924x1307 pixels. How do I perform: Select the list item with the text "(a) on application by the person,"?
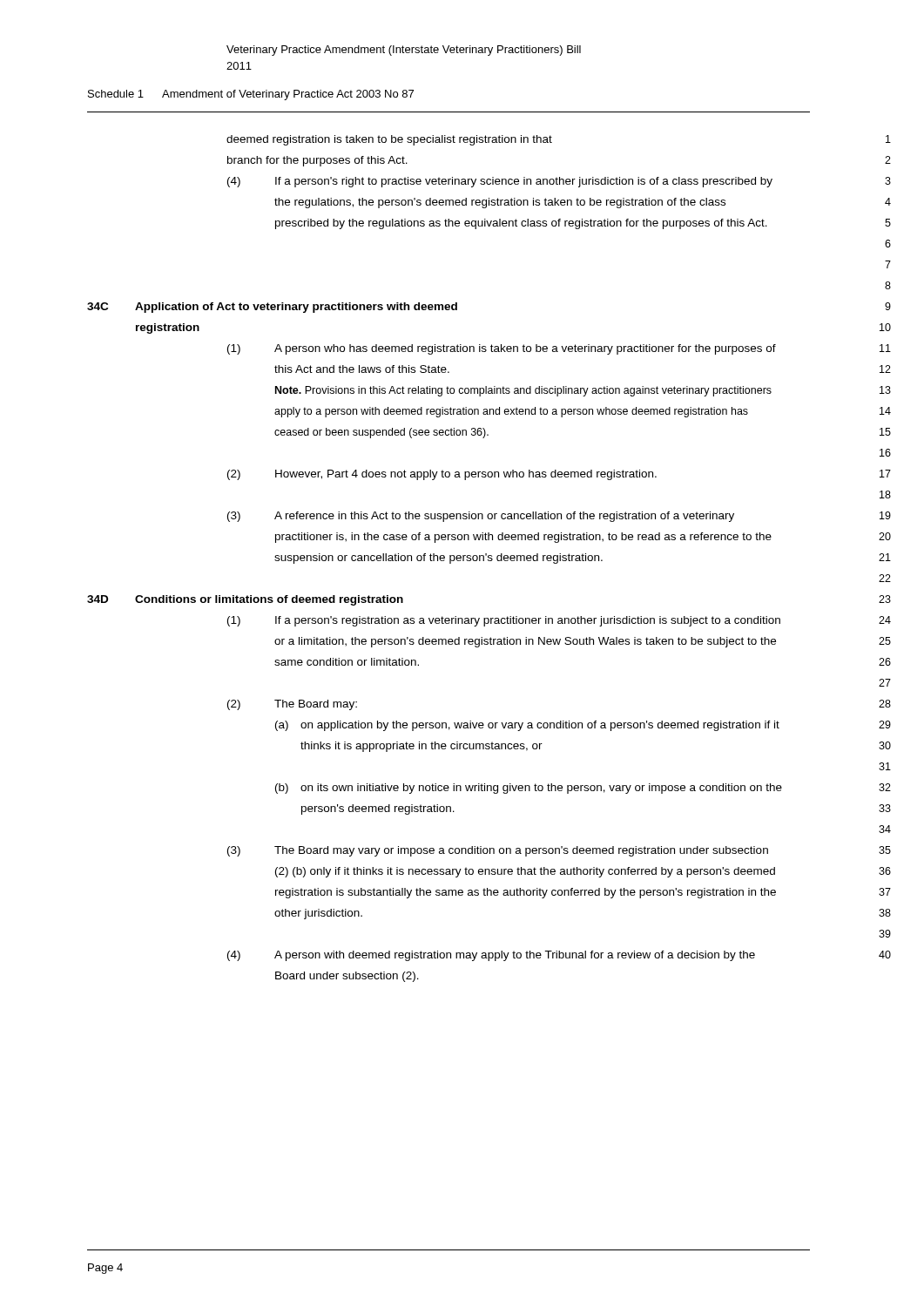pos(529,735)
